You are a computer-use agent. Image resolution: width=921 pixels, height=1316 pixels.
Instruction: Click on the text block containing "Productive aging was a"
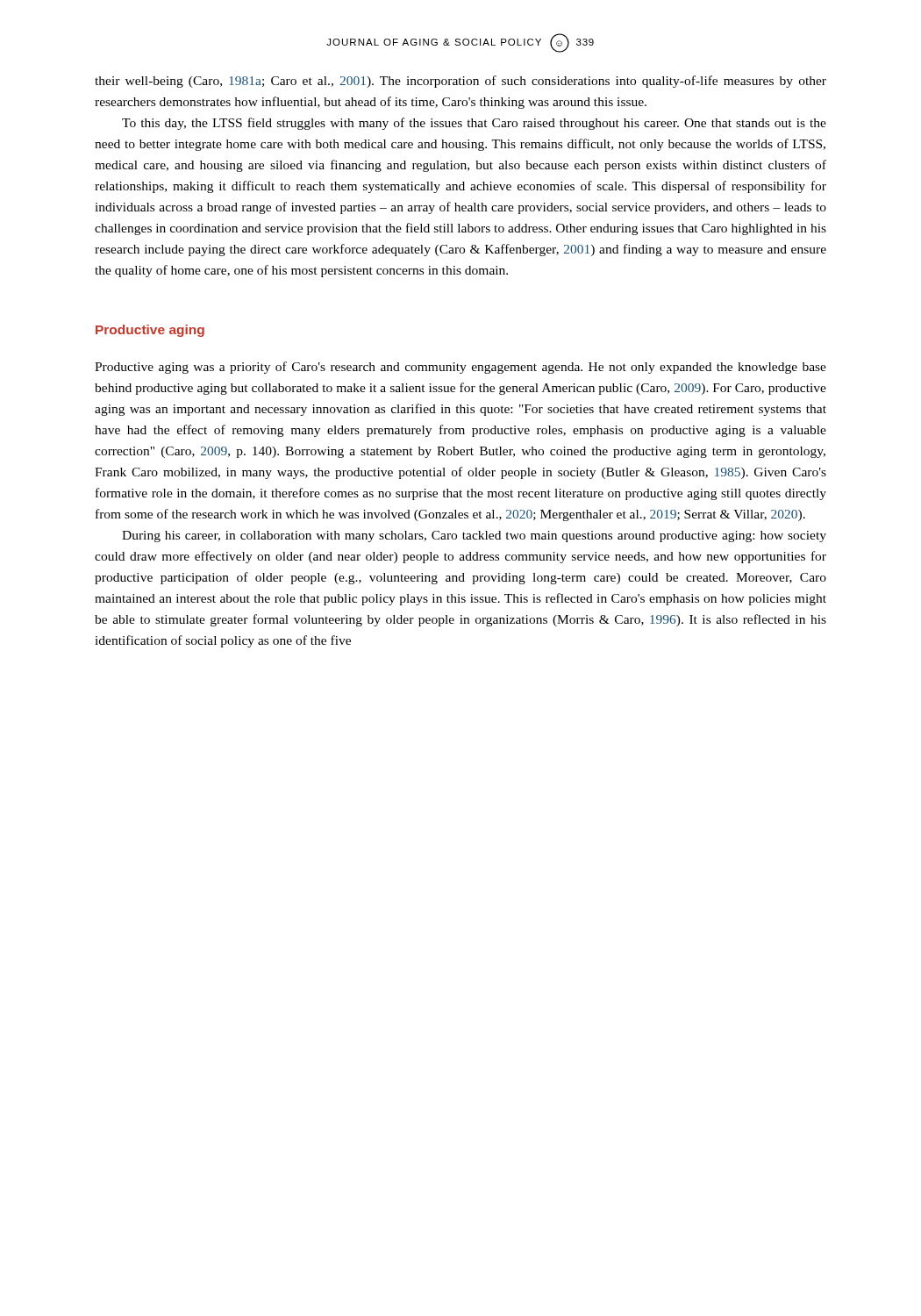(x=460, y=504)
